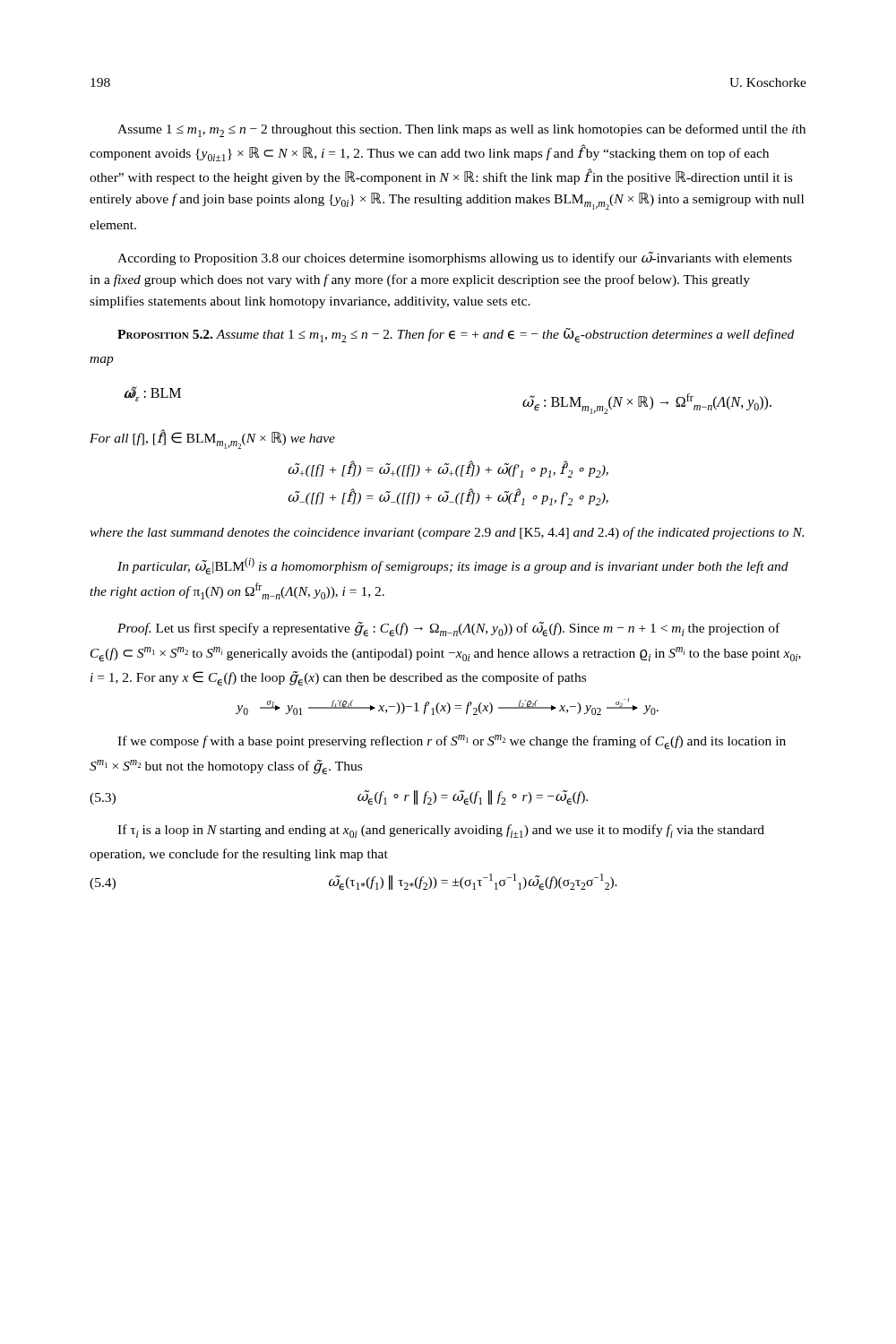Locate the element starting "For all [f], [f̂] ∈ BLMm1,m2(N × ℝ)"
Image resolution: width=896 pixels, height=1344 pixels.
tap(212, 439)
